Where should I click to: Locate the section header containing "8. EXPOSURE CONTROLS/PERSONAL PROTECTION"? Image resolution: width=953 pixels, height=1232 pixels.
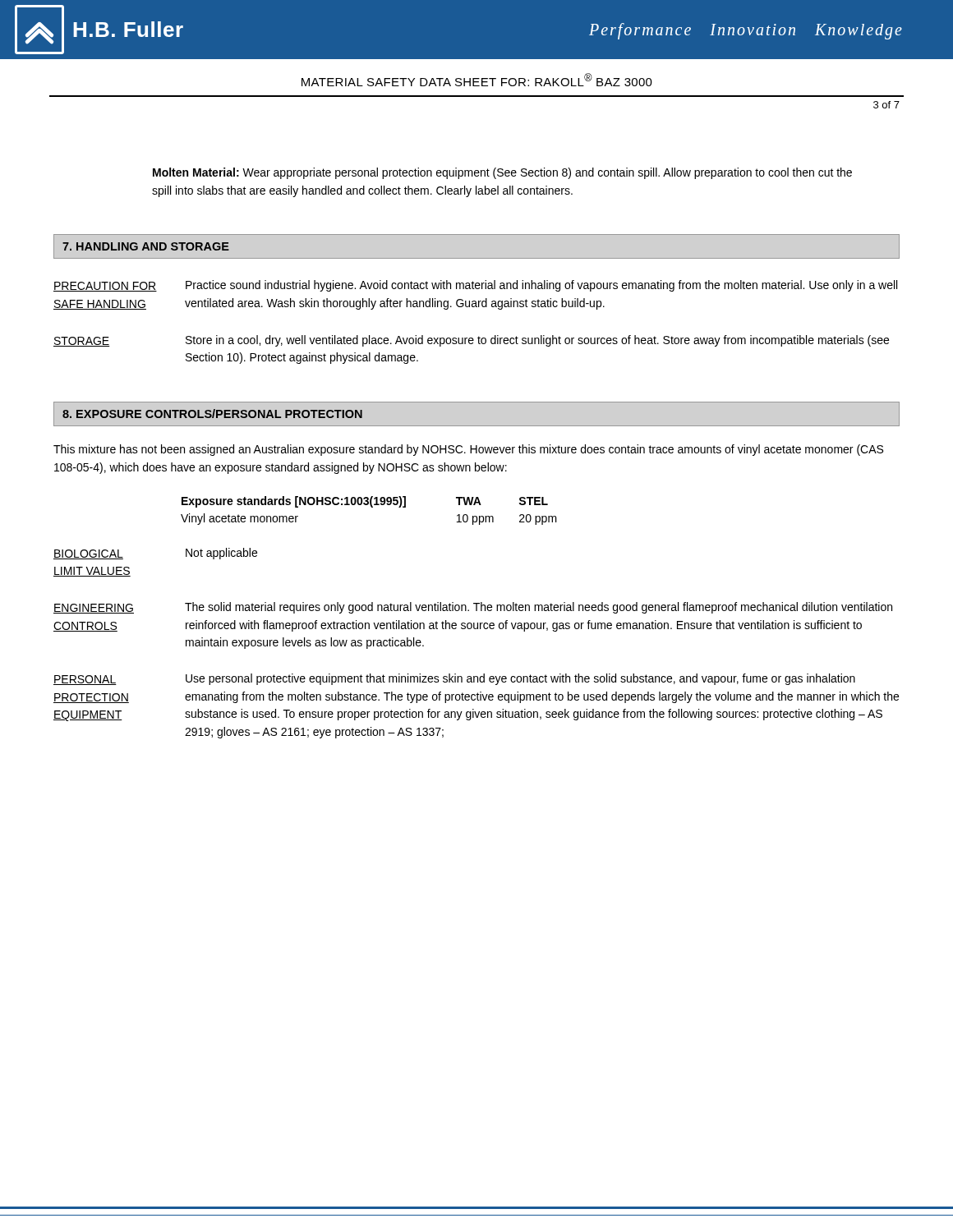point(213,414)
